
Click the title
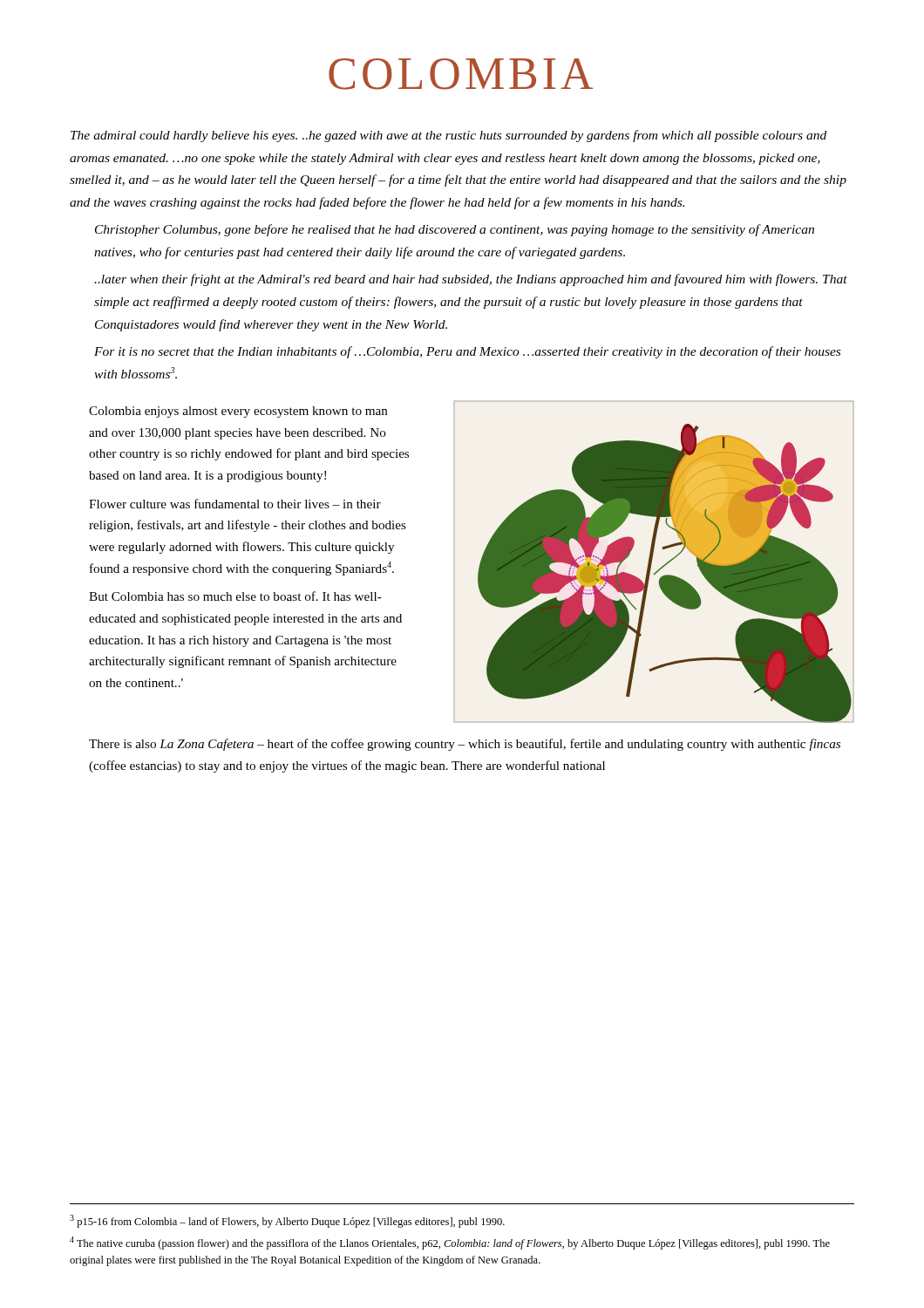point(462,74)
